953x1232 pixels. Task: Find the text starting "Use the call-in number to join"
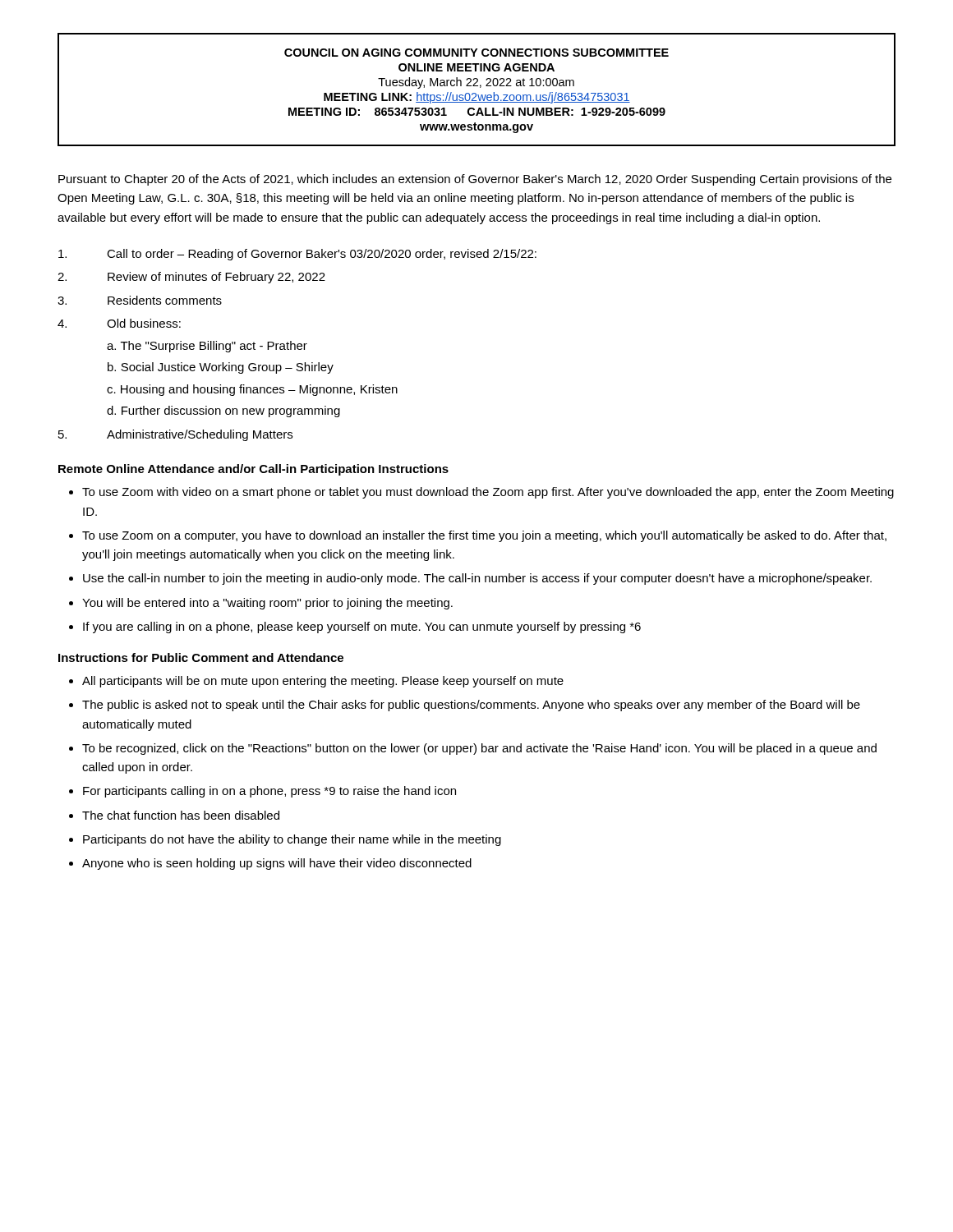477,578
